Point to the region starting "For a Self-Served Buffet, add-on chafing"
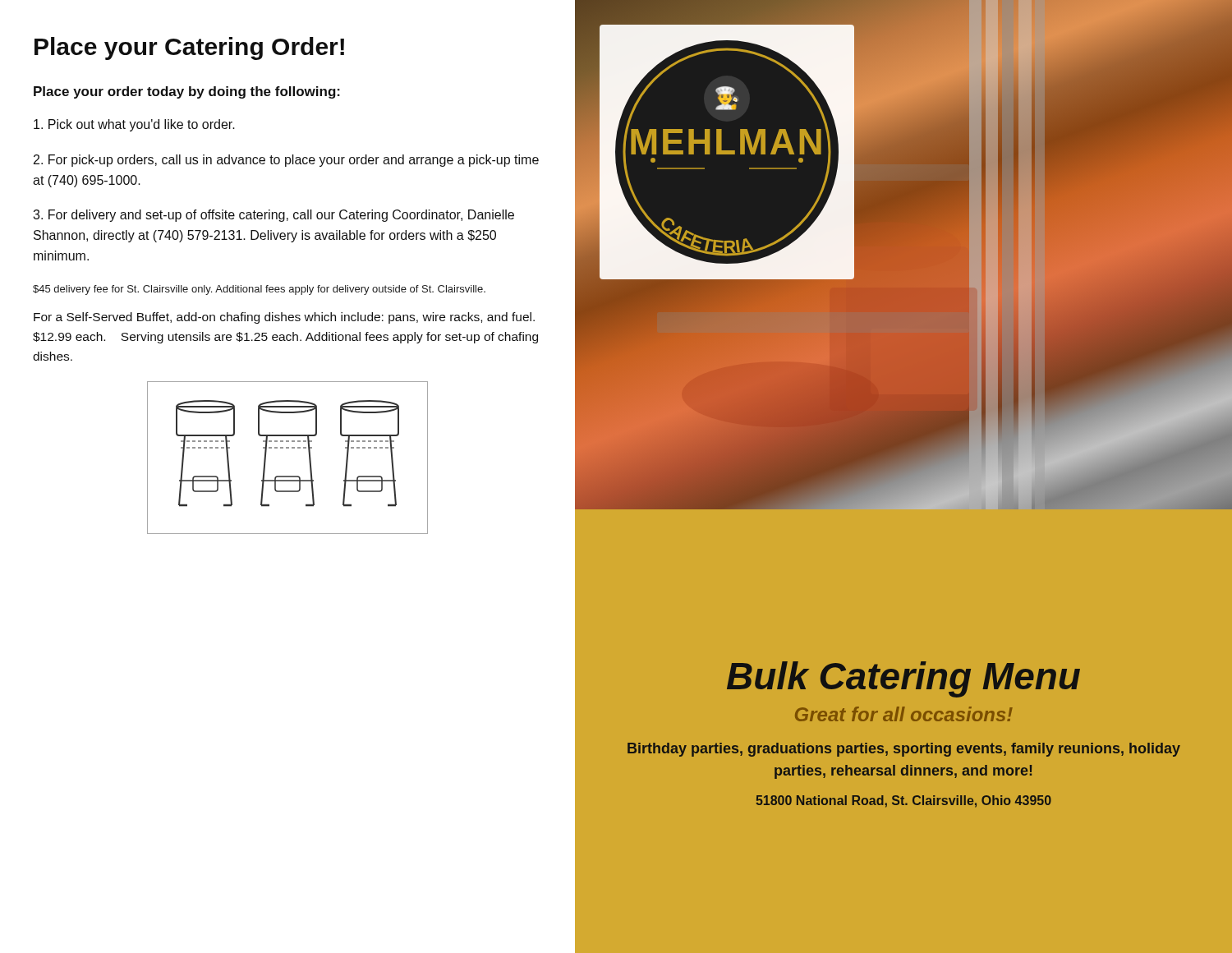Viewport: 1232px width, 953px height. (x=286, y=336)
